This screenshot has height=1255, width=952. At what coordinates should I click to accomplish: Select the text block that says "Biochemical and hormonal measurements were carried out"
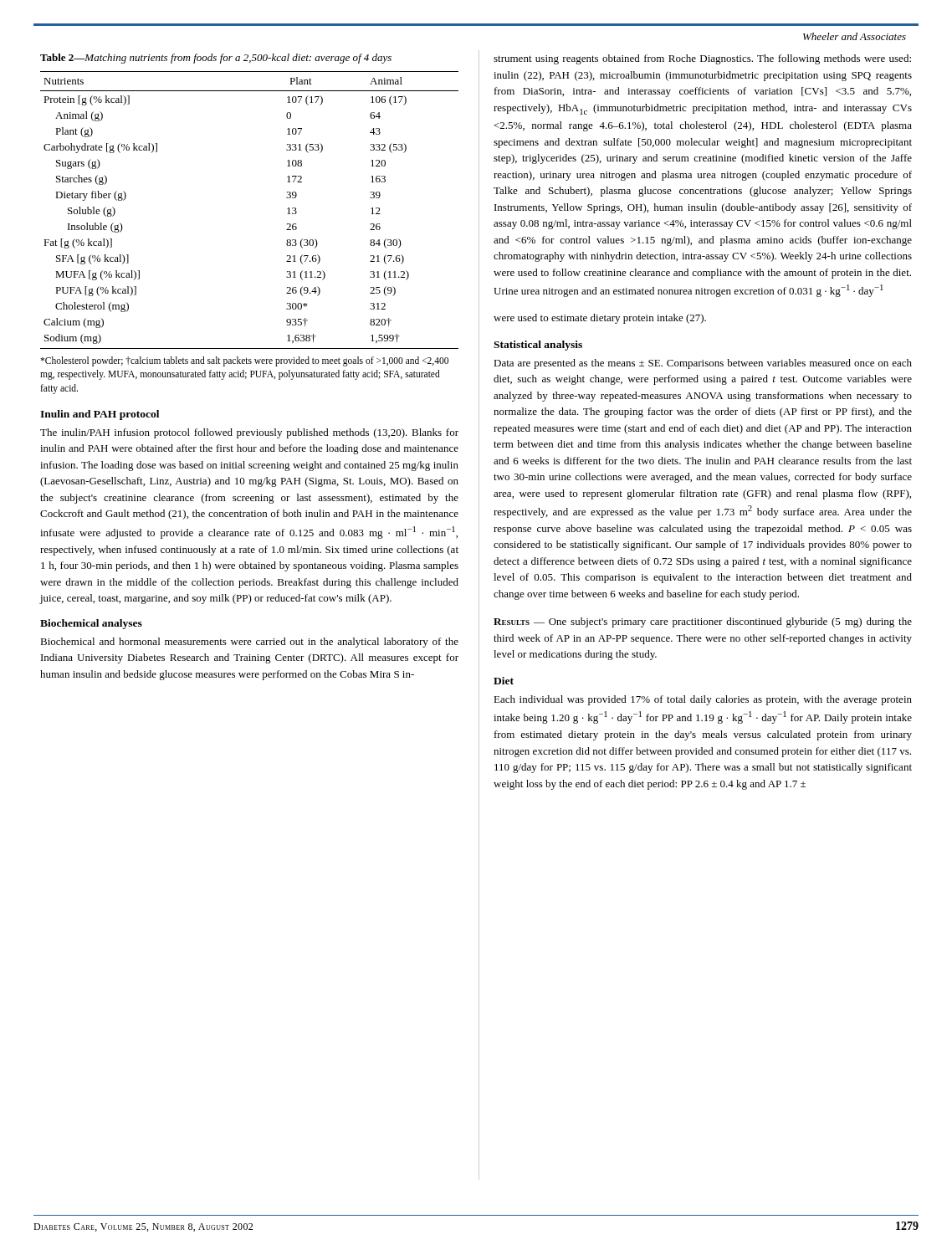249,657
